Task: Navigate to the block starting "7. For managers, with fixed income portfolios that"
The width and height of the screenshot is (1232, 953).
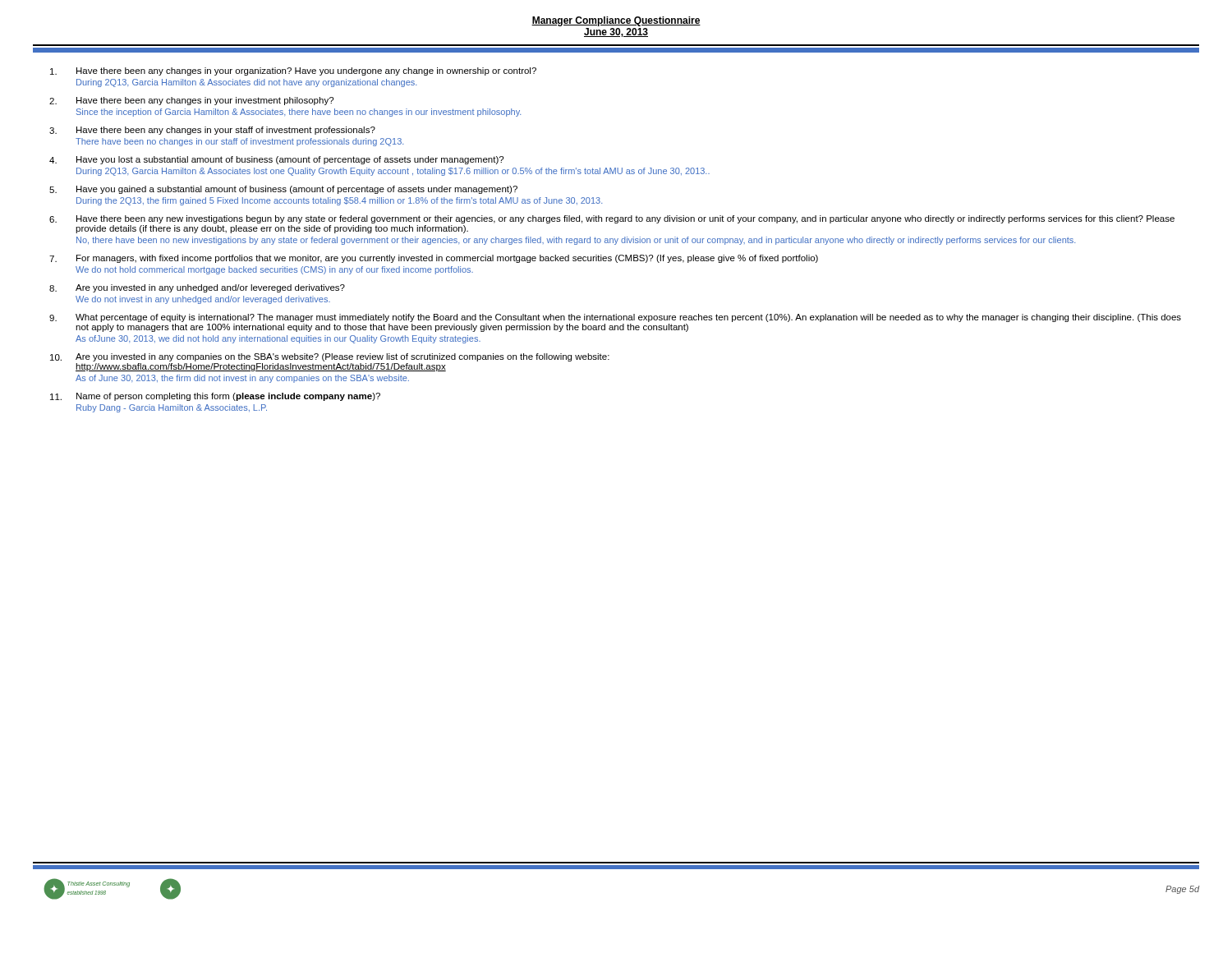Action: (x=616, y=264)
